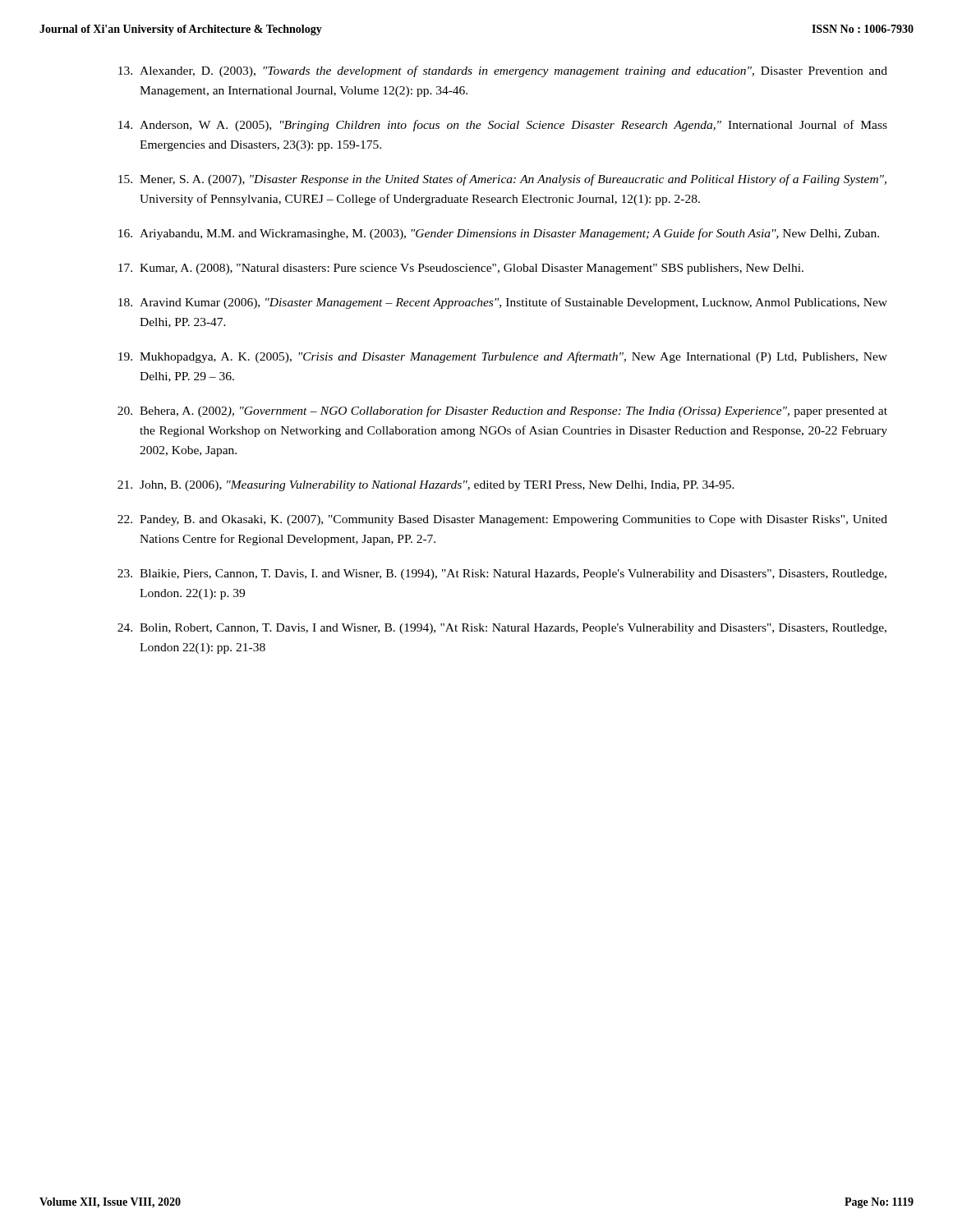Locate the block of text that opens with "17. Kumar, A. (2008), "Natural disasters:"
The height and width of the screenshot is (1232, 953).
(x=493, y=268)
